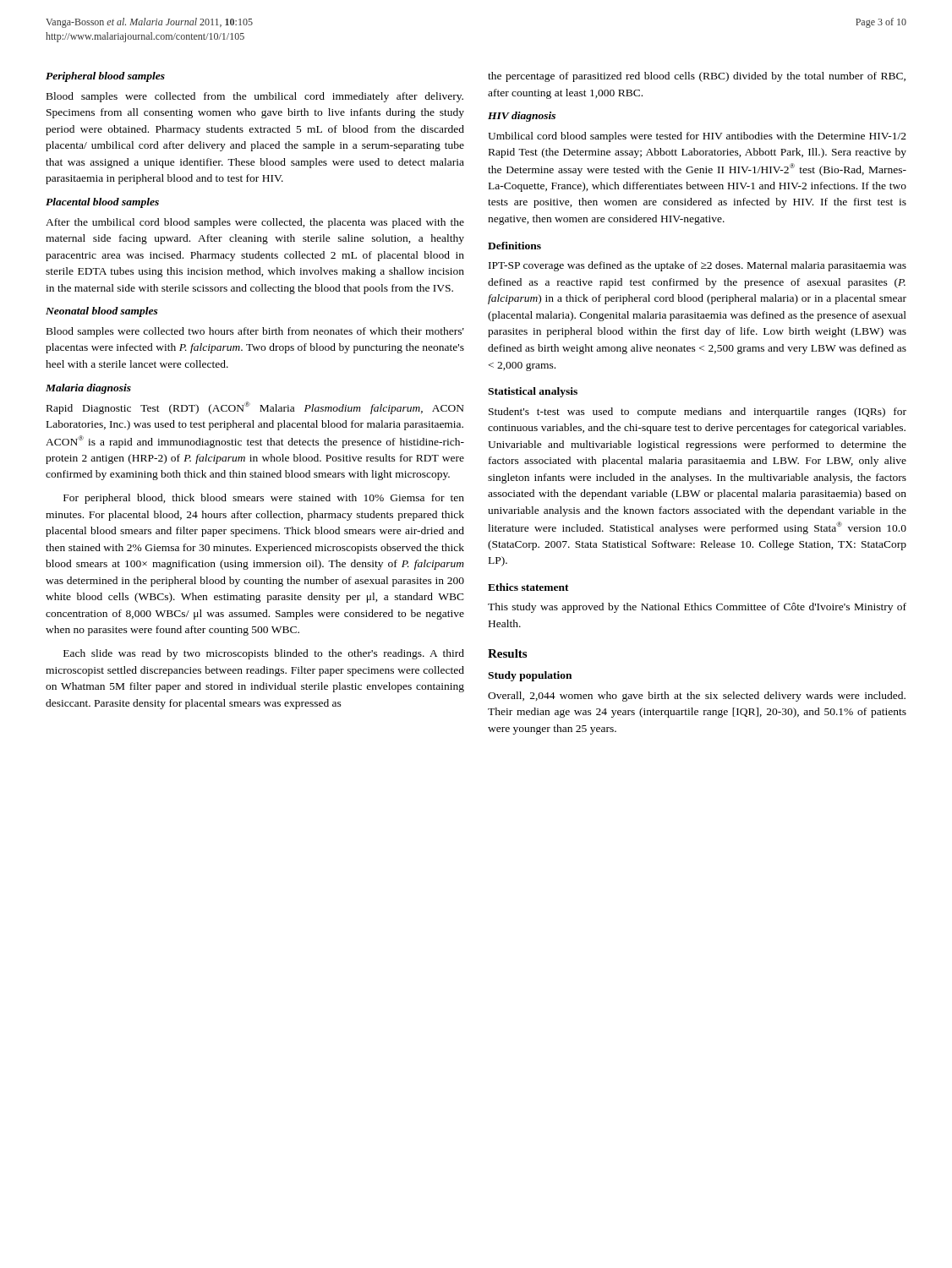Locate the text block starting "Student's t-test was used"
The width and height of the screenshot is (952, 1268).
tap(697, 486)
